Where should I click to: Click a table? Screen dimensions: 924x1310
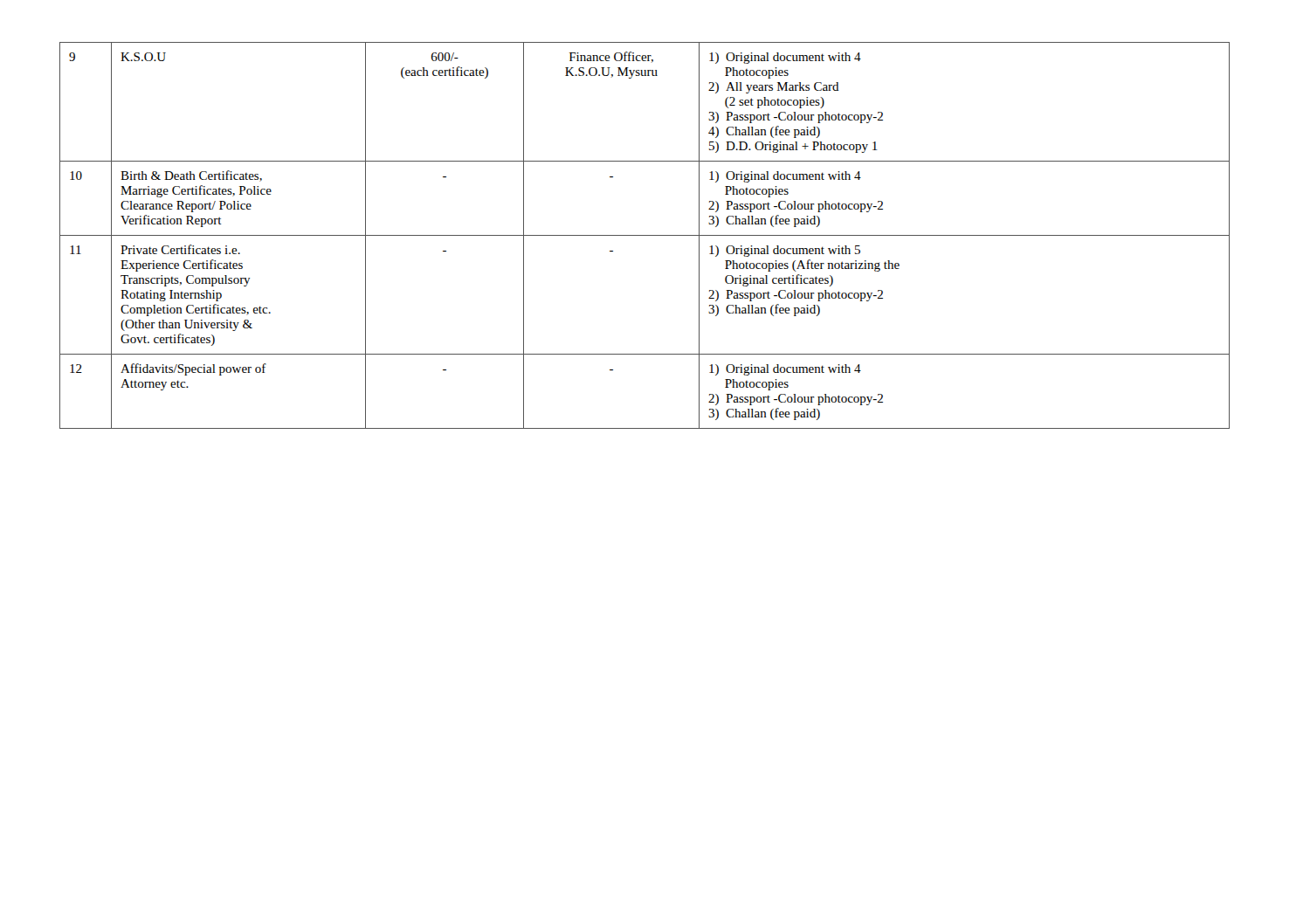(x=645, y=235)
